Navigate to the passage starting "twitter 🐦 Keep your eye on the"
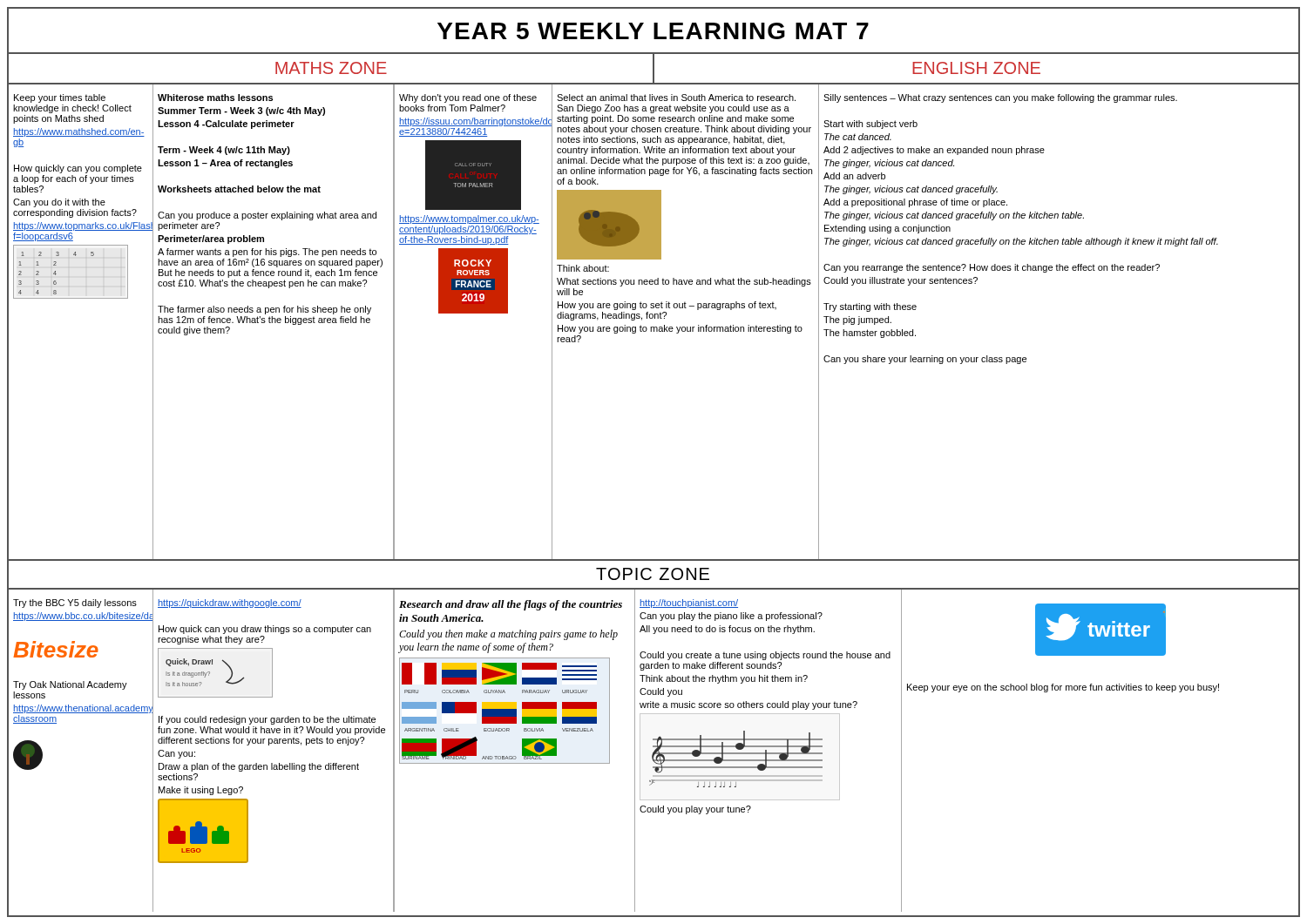1307x924 pixels. pyautogui.click(x=1100, y=648)
